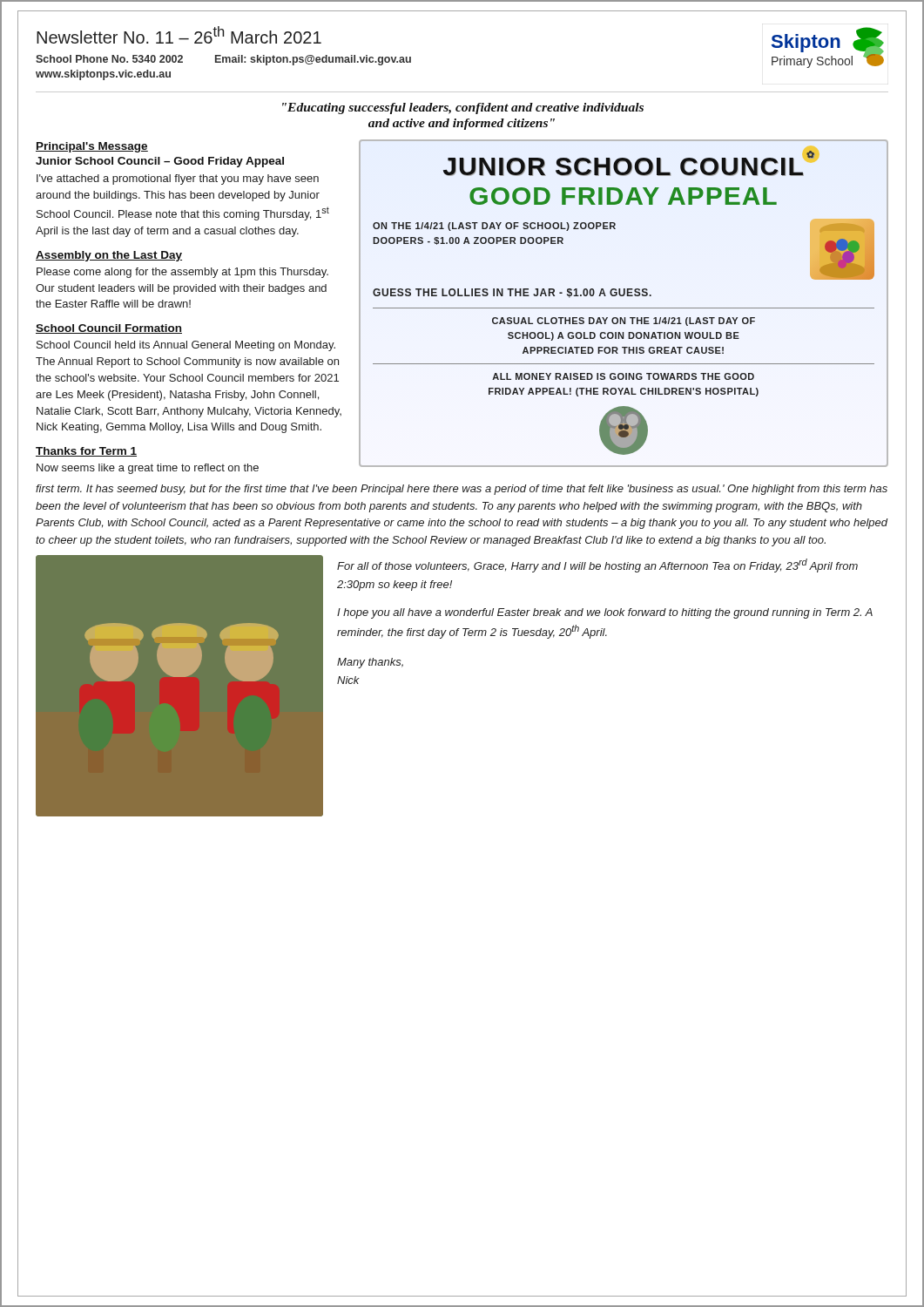This screenshot has width=924, height=1307.
Task: Where does it say "Junior School Council – Good Friday Appeal"?
Action: click(x=160, y=161)
